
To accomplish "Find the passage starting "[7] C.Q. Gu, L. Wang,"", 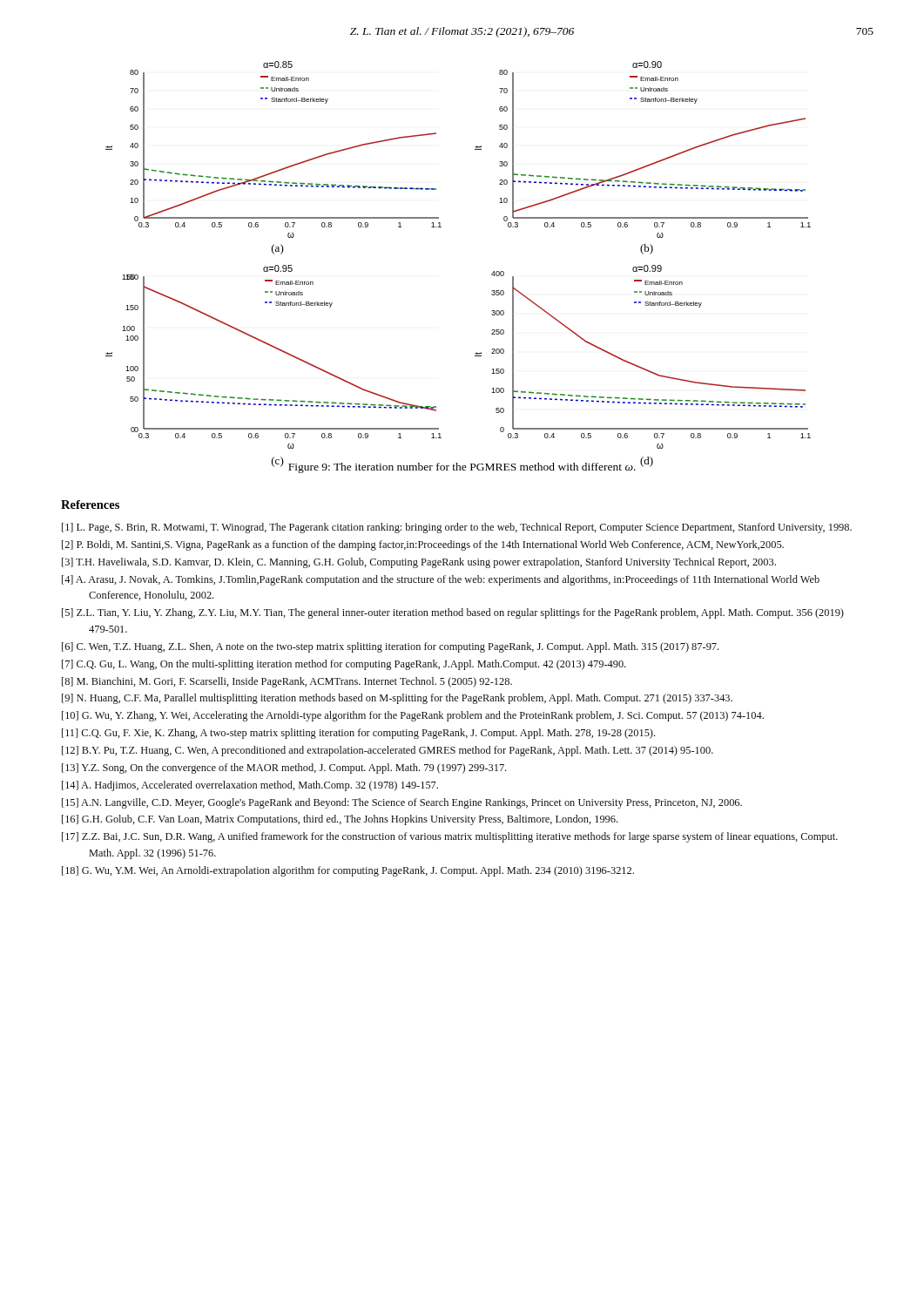I will coord(344,664).
